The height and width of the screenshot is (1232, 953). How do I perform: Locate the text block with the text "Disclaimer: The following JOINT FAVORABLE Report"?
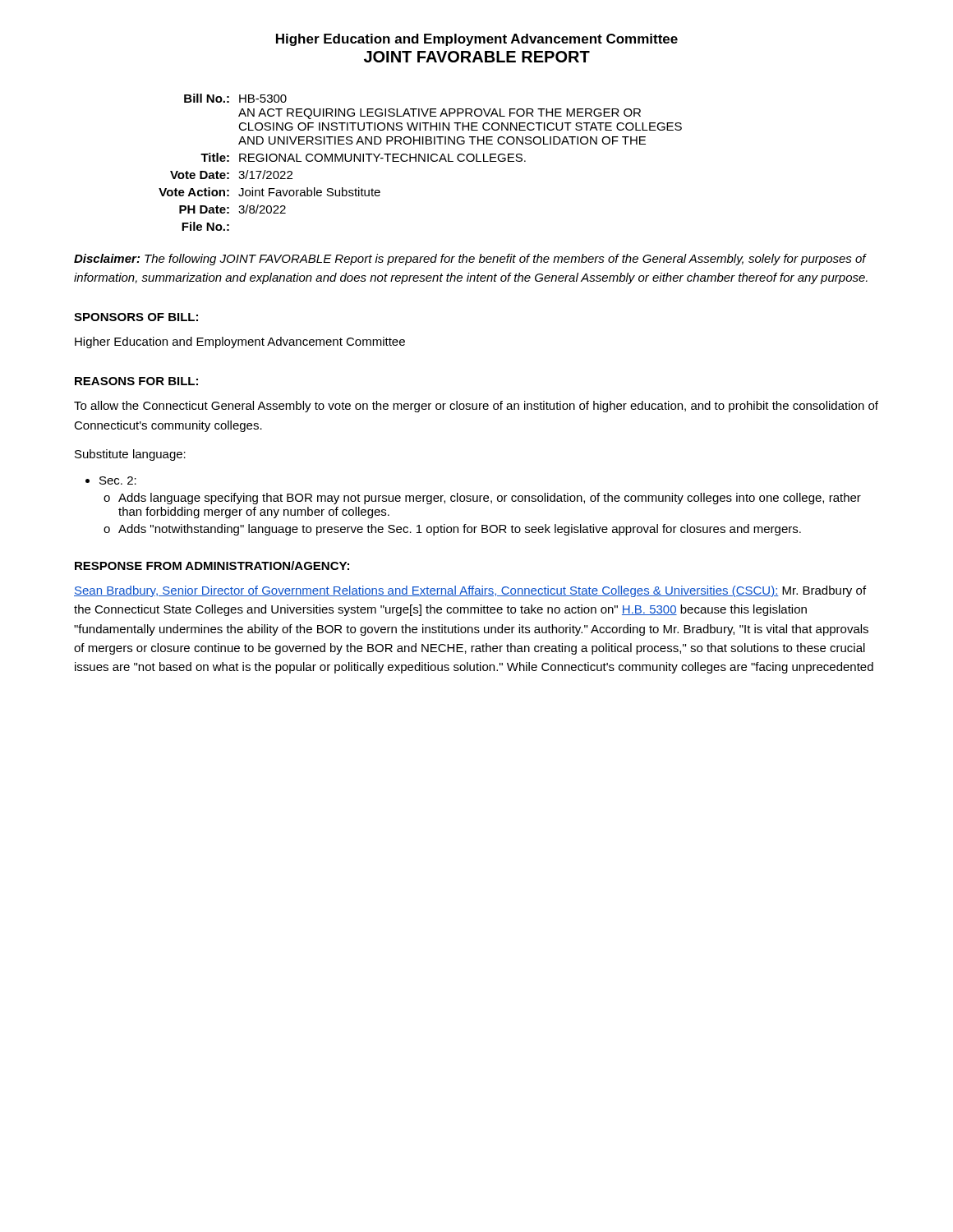471,268
